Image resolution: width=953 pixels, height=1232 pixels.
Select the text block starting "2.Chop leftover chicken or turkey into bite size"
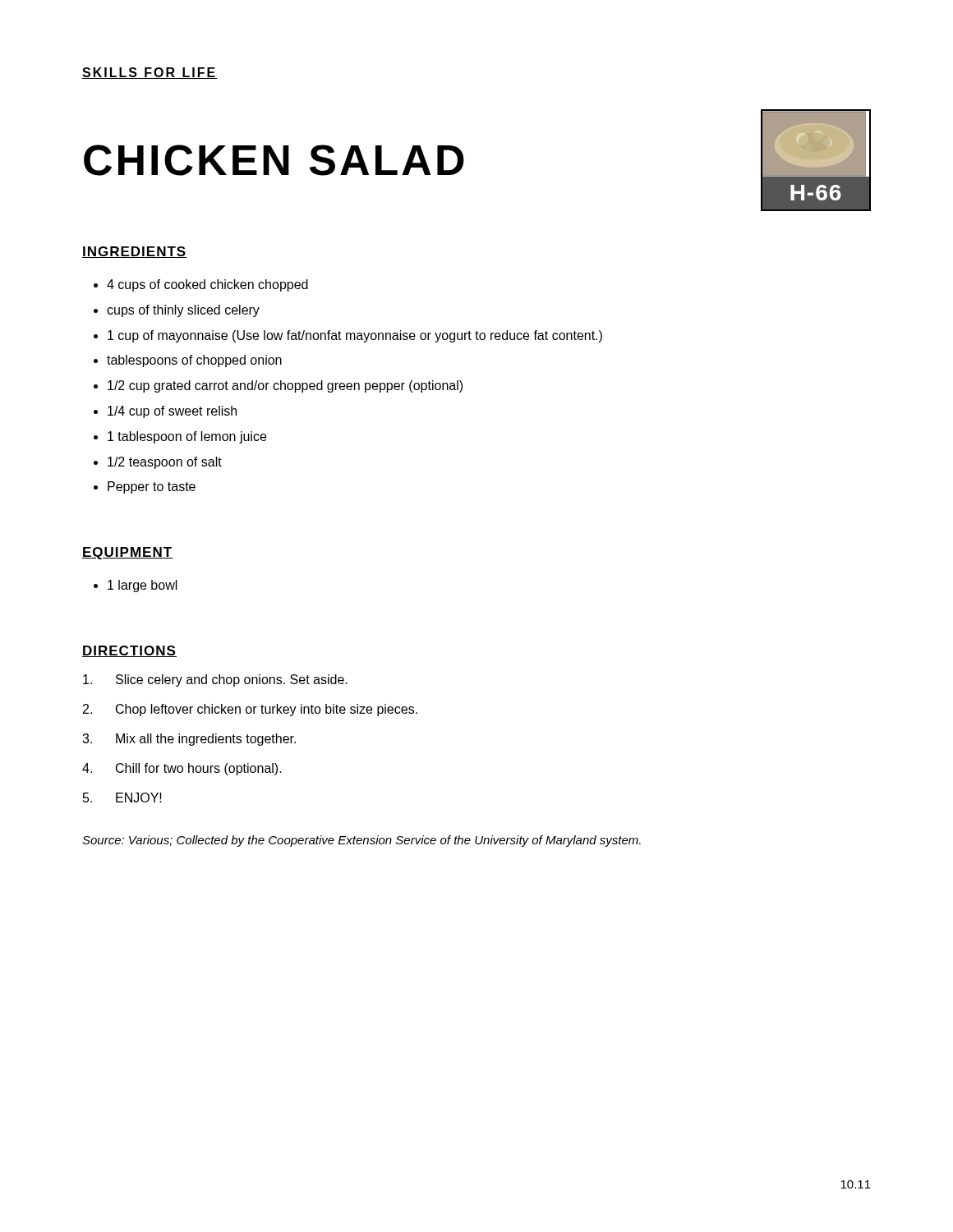tap(250, 710)
